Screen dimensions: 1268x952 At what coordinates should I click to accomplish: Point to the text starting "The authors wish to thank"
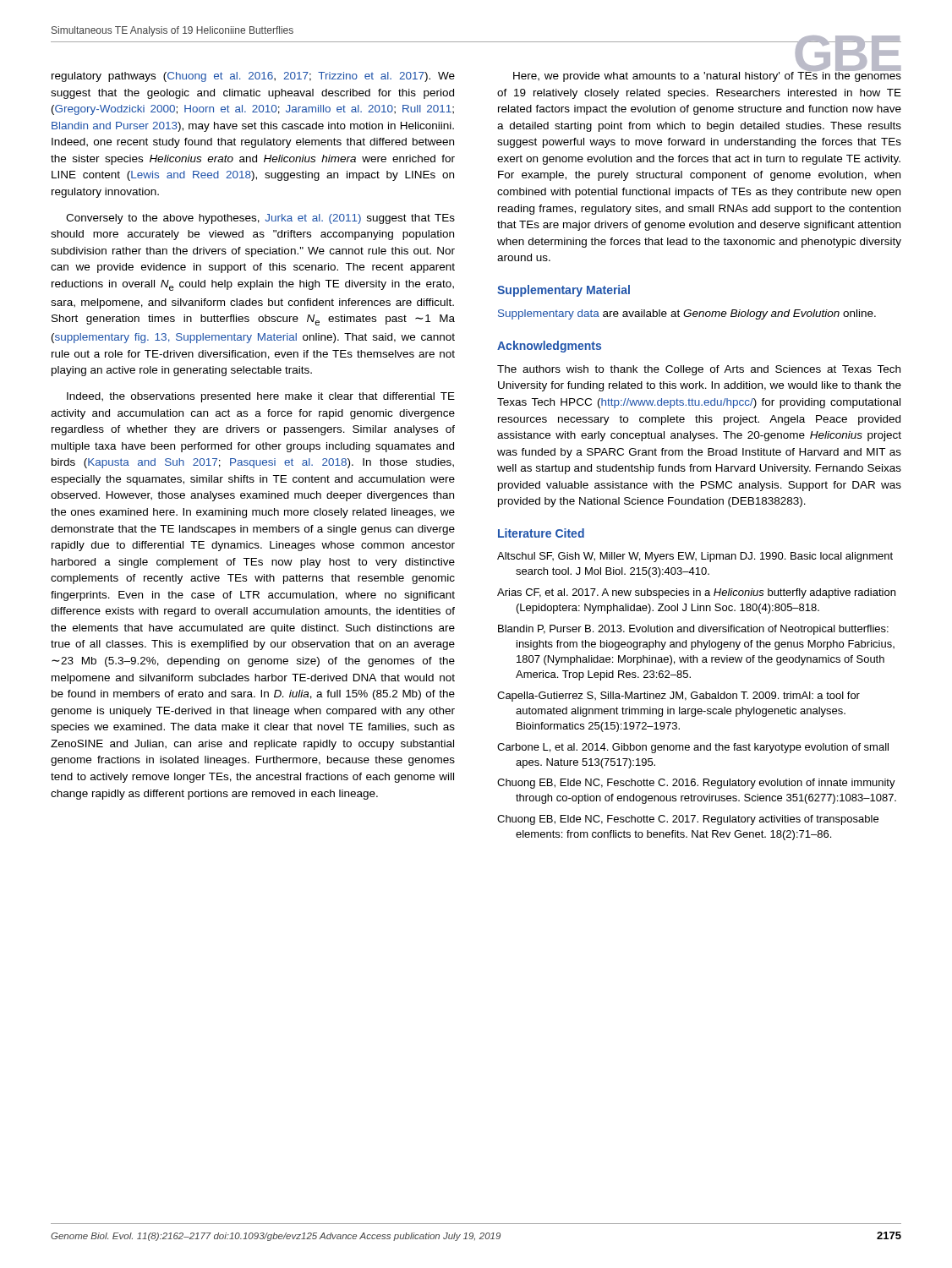click(699, 435)
